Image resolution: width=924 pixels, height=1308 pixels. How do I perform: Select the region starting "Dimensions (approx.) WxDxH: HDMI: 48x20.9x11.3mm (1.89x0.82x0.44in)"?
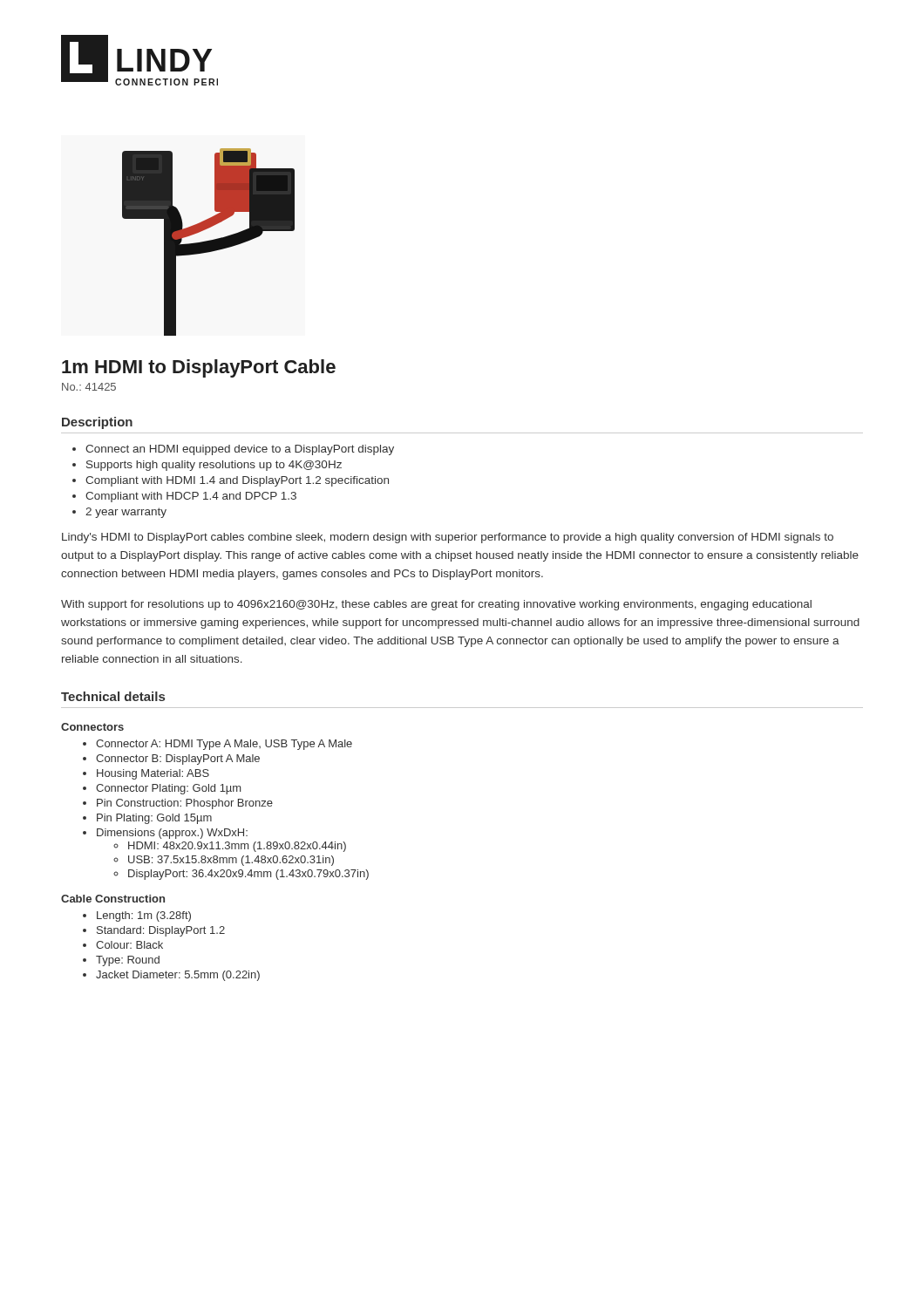click(x=172, y=834)
